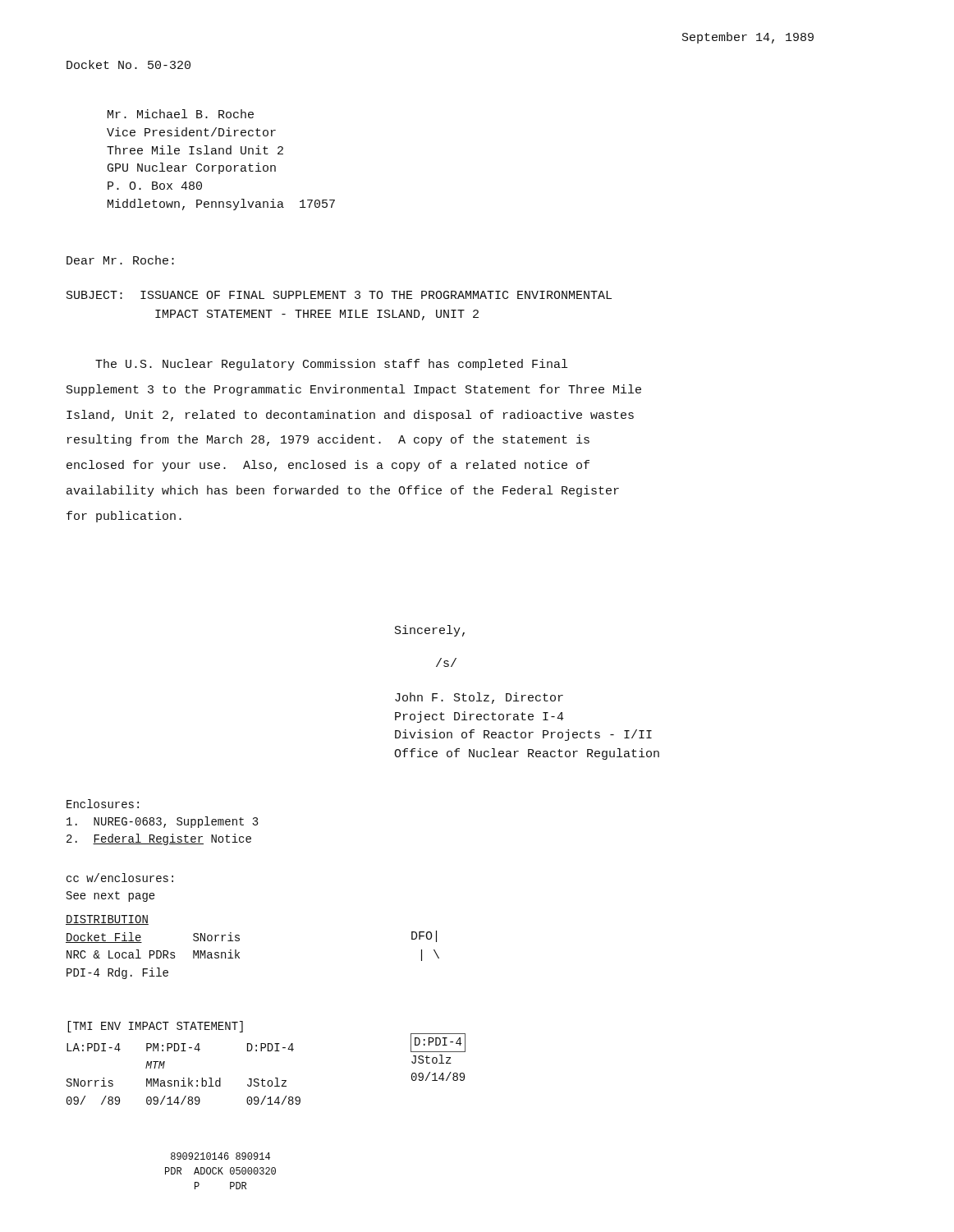Find the region starting "8909210146 890914 PDR ADOCK"
954x1232 pixels.
click(220, 1172)
